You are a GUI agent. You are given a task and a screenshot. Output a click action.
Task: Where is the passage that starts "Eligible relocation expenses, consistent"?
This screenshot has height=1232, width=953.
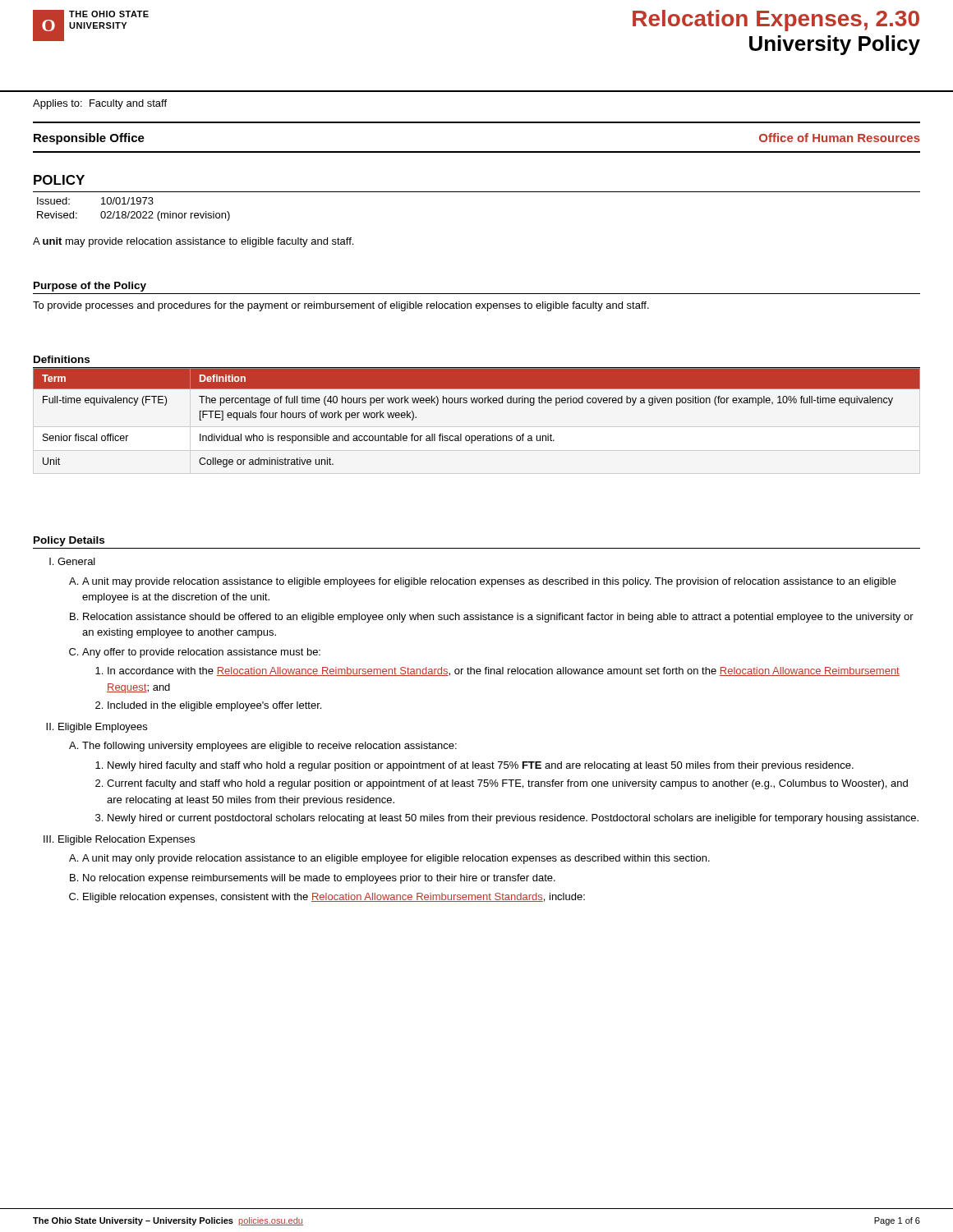point(334,897)
